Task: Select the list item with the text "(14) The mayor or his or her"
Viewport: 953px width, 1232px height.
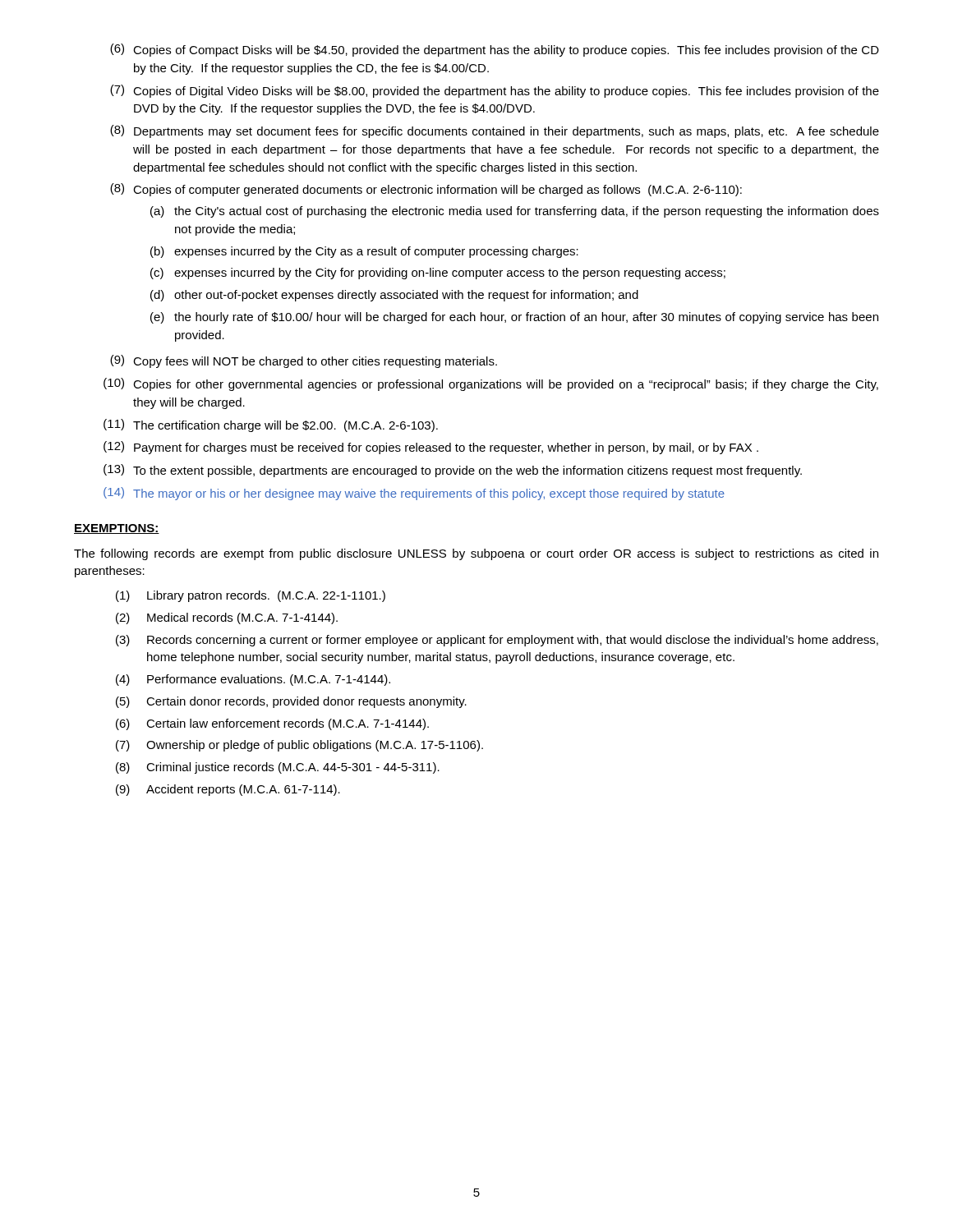Action: (476, 493)
